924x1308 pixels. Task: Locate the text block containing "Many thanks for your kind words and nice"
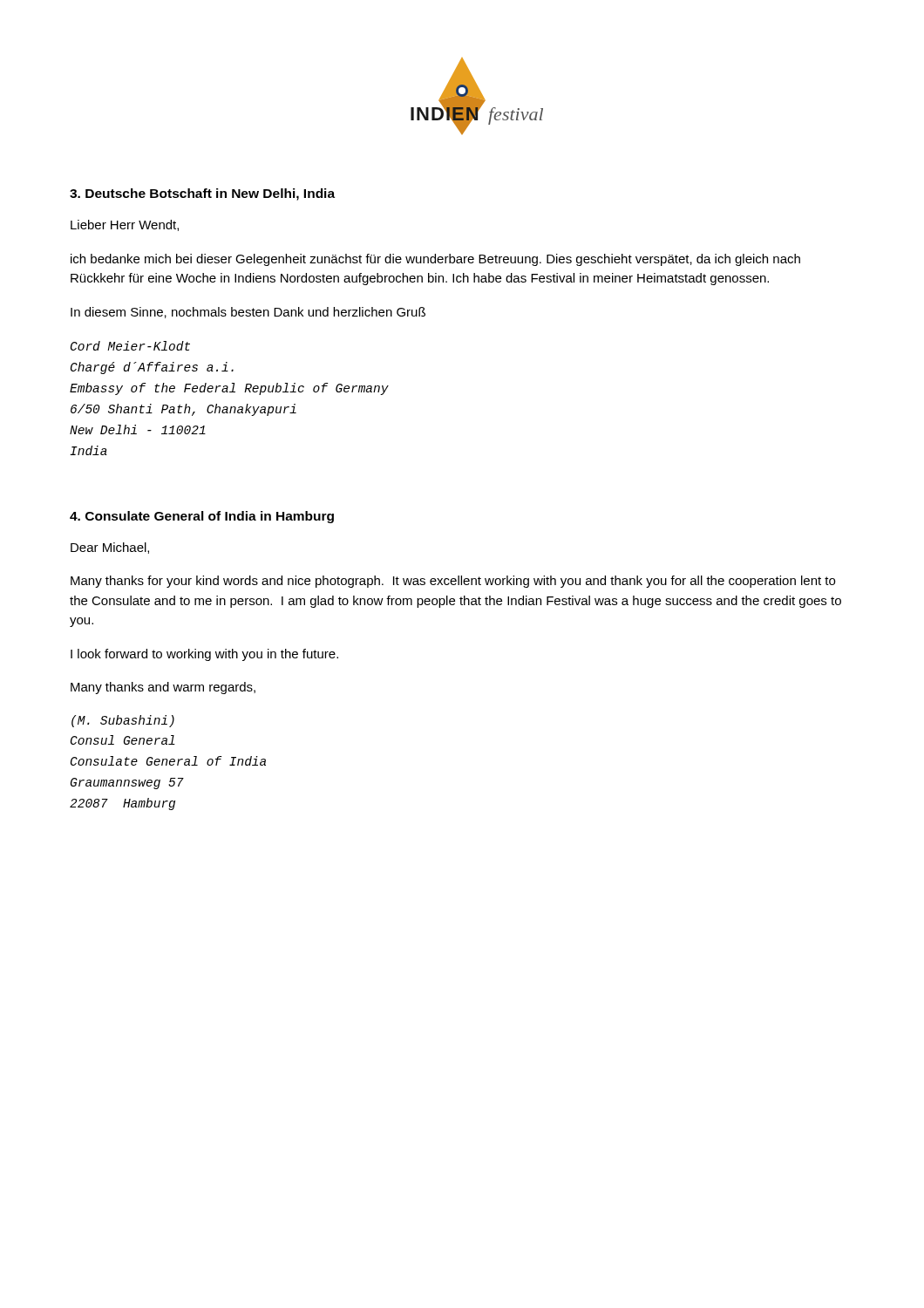click(x=456, y=600)
